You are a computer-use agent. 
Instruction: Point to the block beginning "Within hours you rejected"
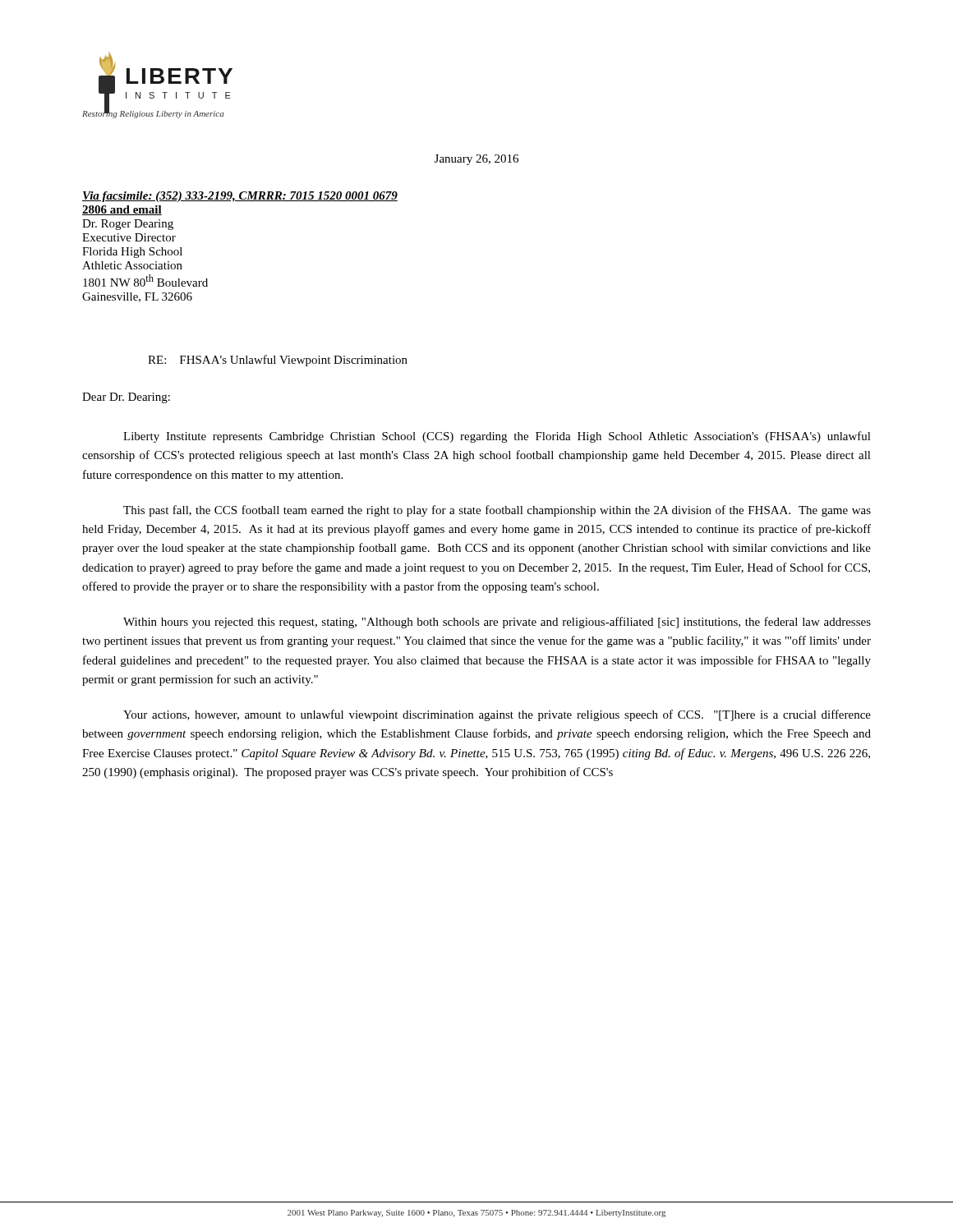click(x=476, y=650)
